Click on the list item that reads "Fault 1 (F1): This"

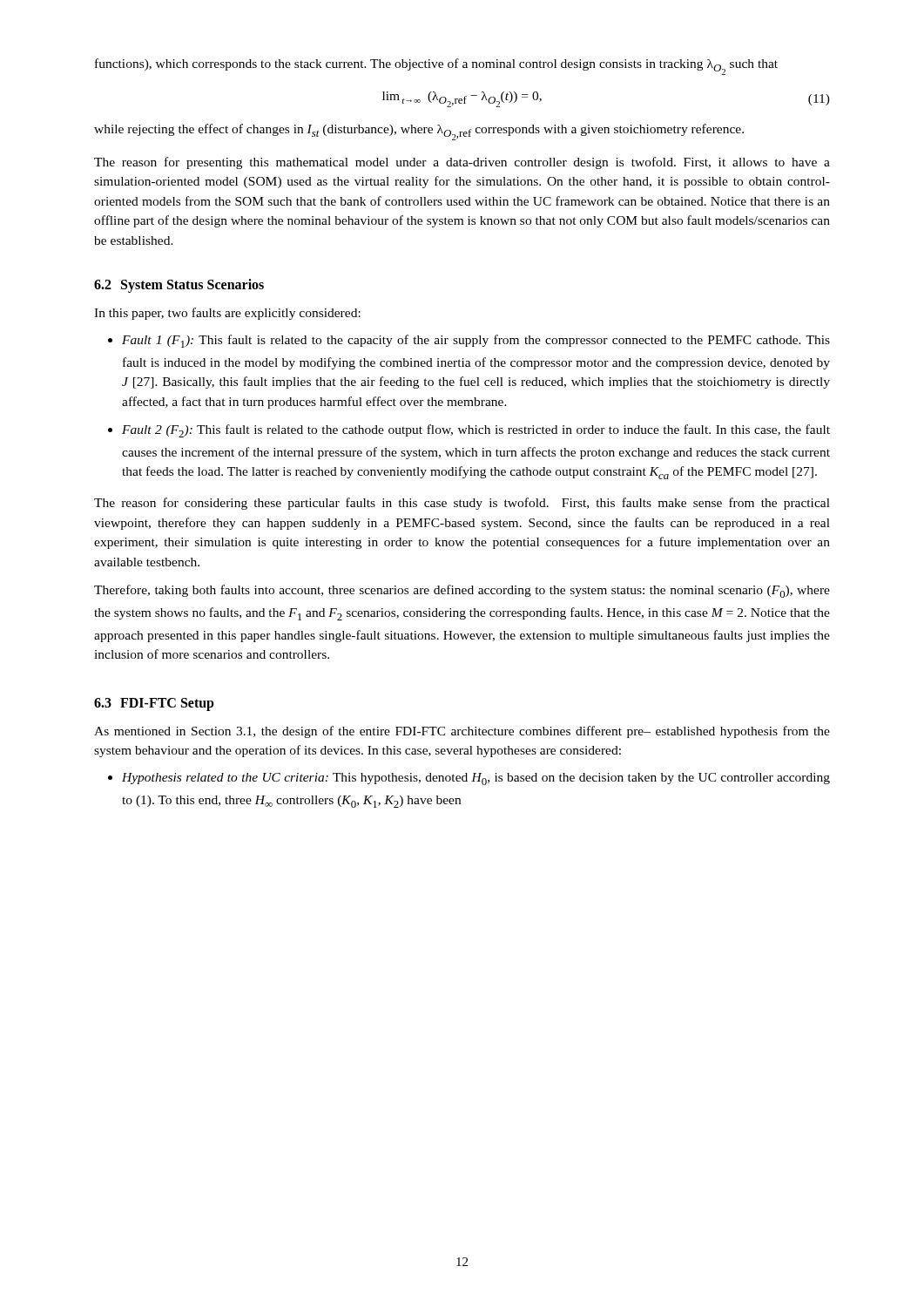[476, 370]
